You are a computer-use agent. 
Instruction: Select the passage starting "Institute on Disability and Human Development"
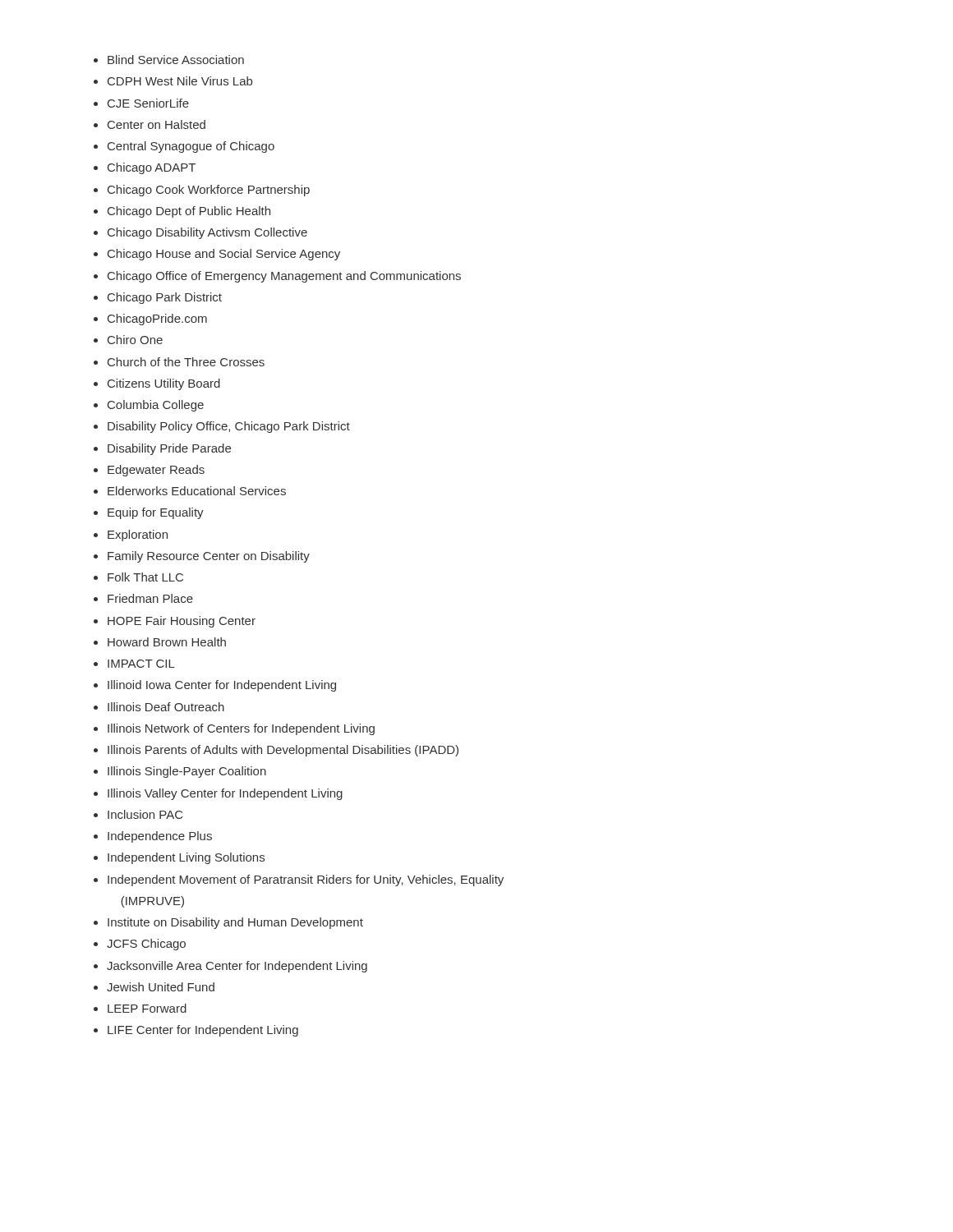[235, 922]
